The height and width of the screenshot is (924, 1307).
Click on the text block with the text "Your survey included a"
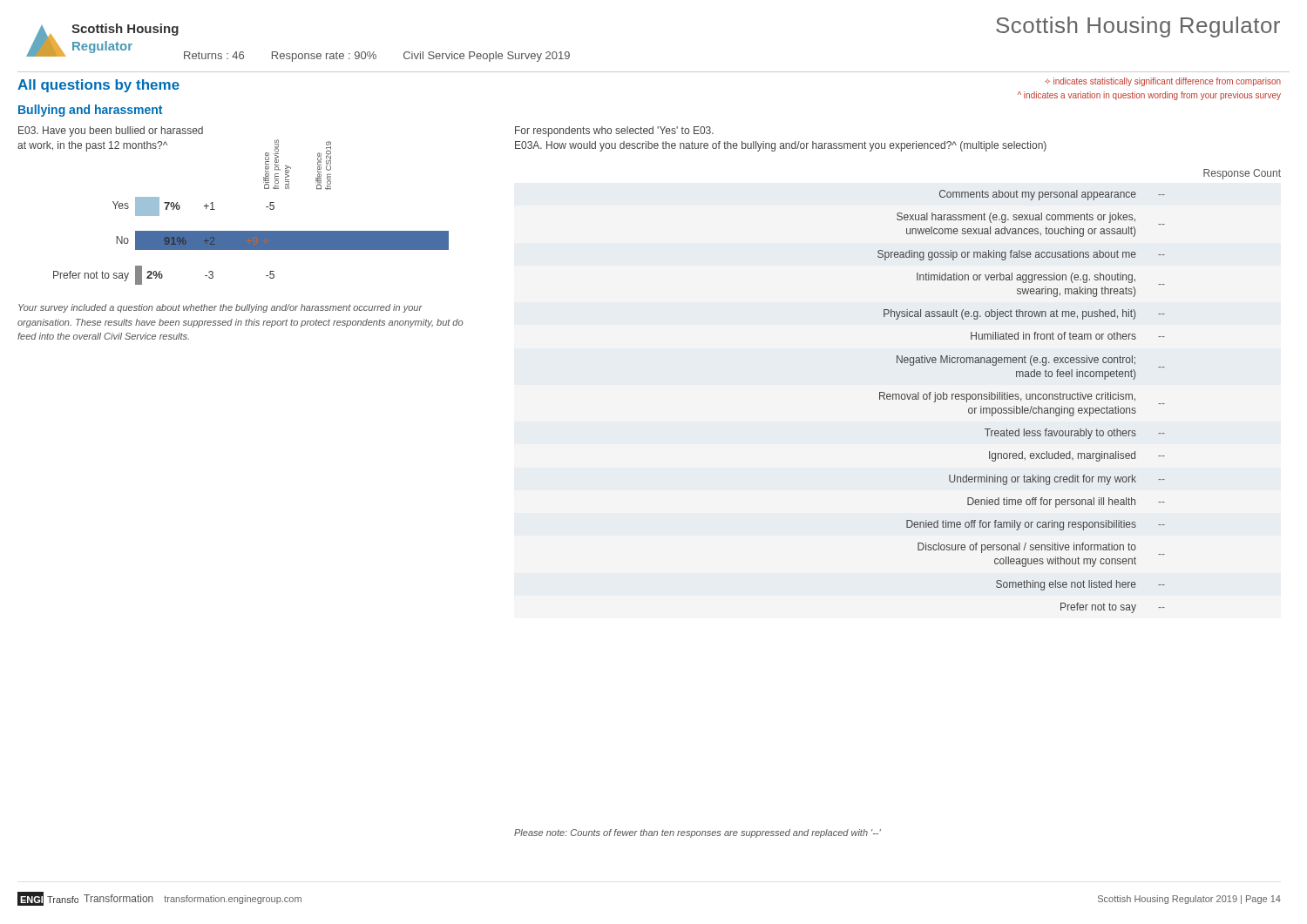pyautogui.click(x=240, y=322)
